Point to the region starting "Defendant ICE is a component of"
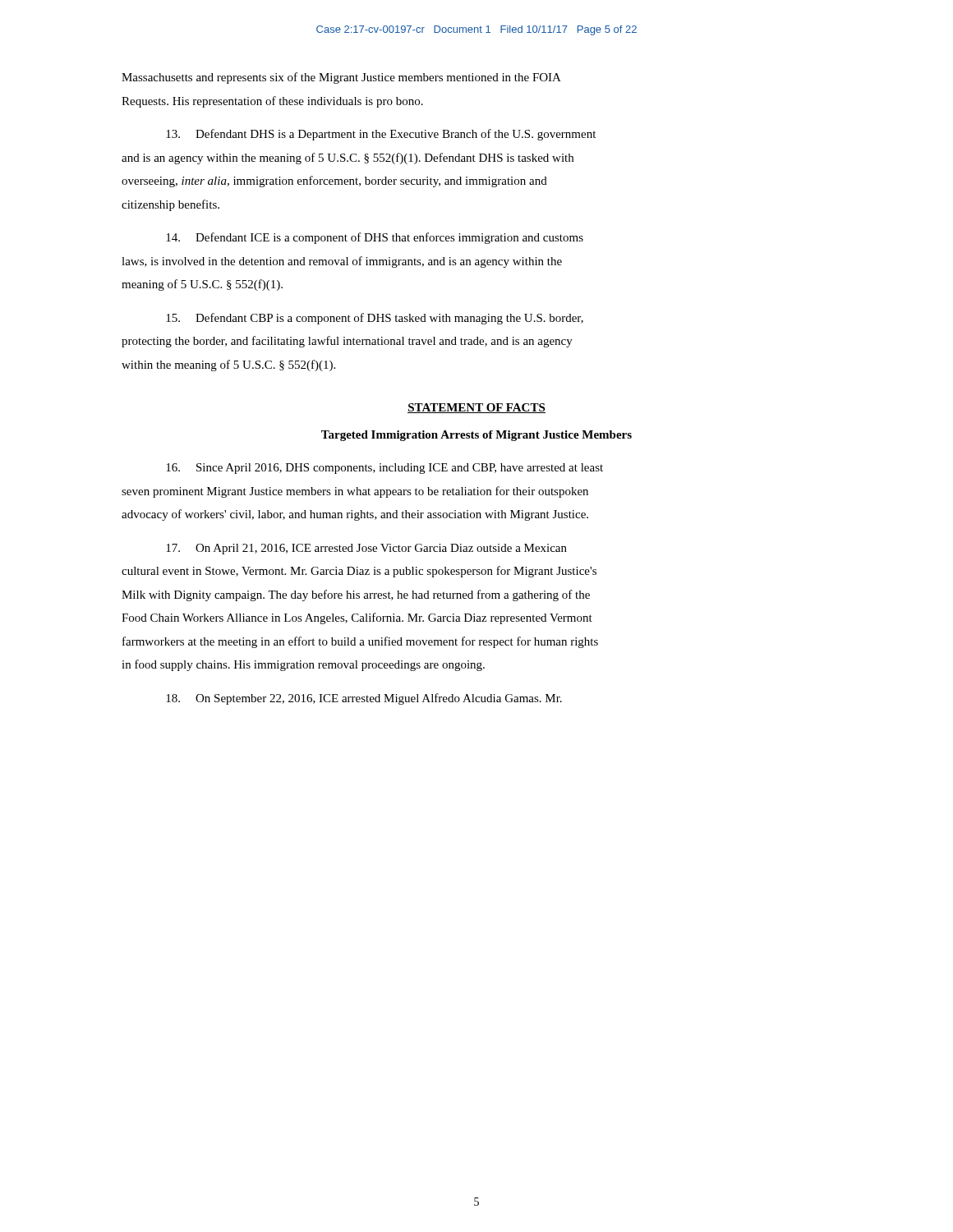Image resolution: width=953 pixels, height=1232 pixels. pos(476,261)
